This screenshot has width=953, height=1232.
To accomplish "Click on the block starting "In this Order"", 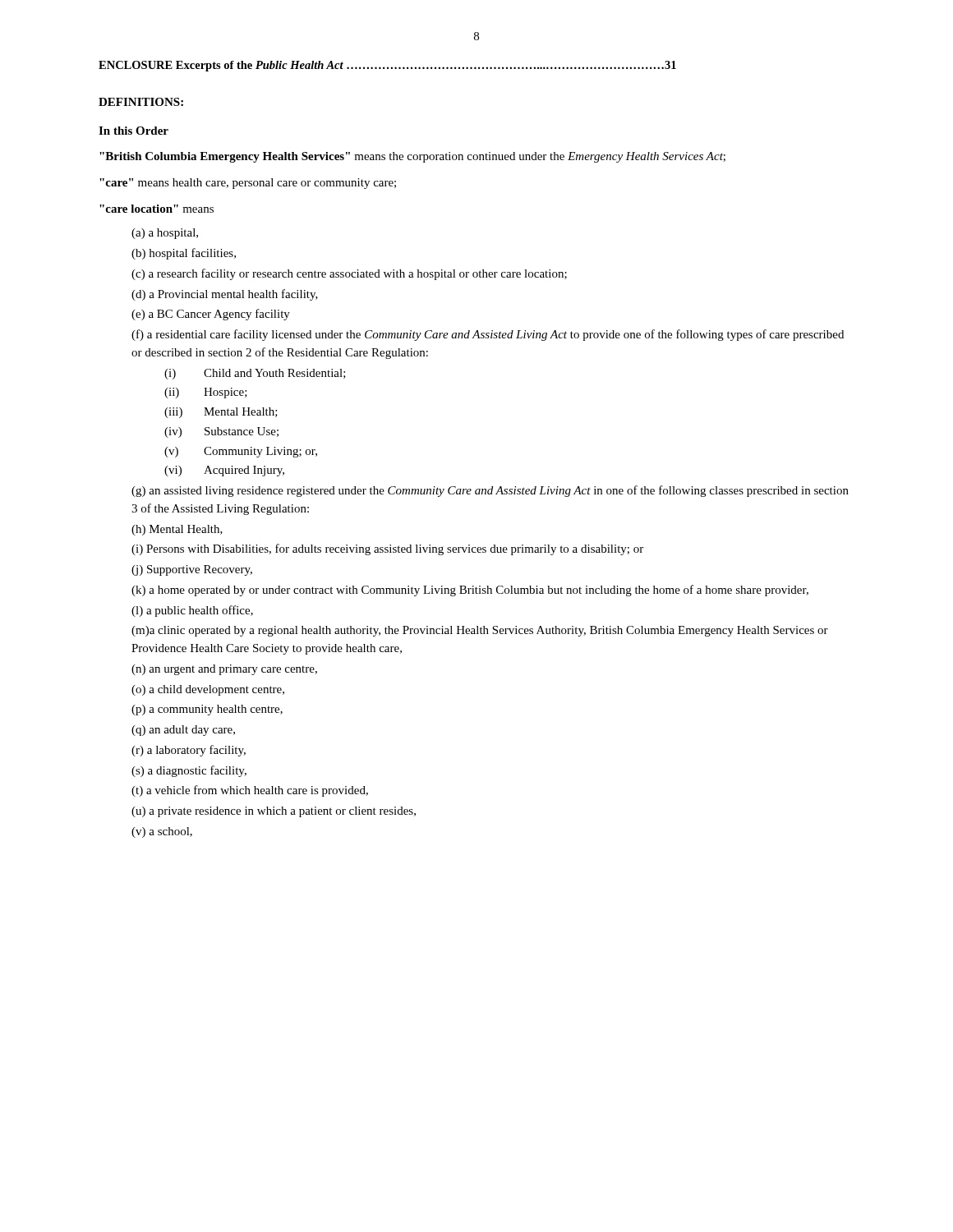I will [133, 131].
